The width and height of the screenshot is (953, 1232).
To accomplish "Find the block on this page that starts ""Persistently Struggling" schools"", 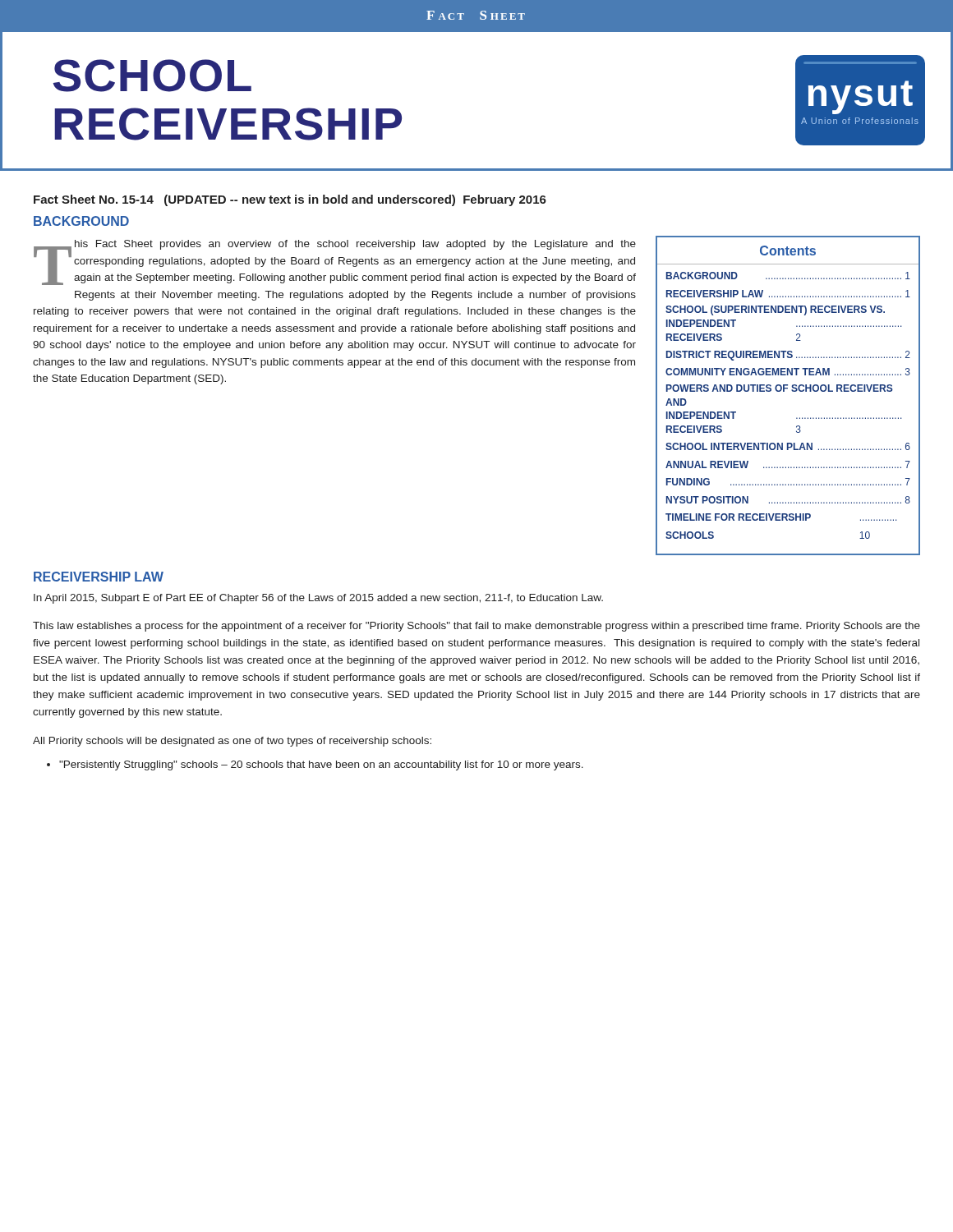I will pyautogui.click(x=321, y=764).
